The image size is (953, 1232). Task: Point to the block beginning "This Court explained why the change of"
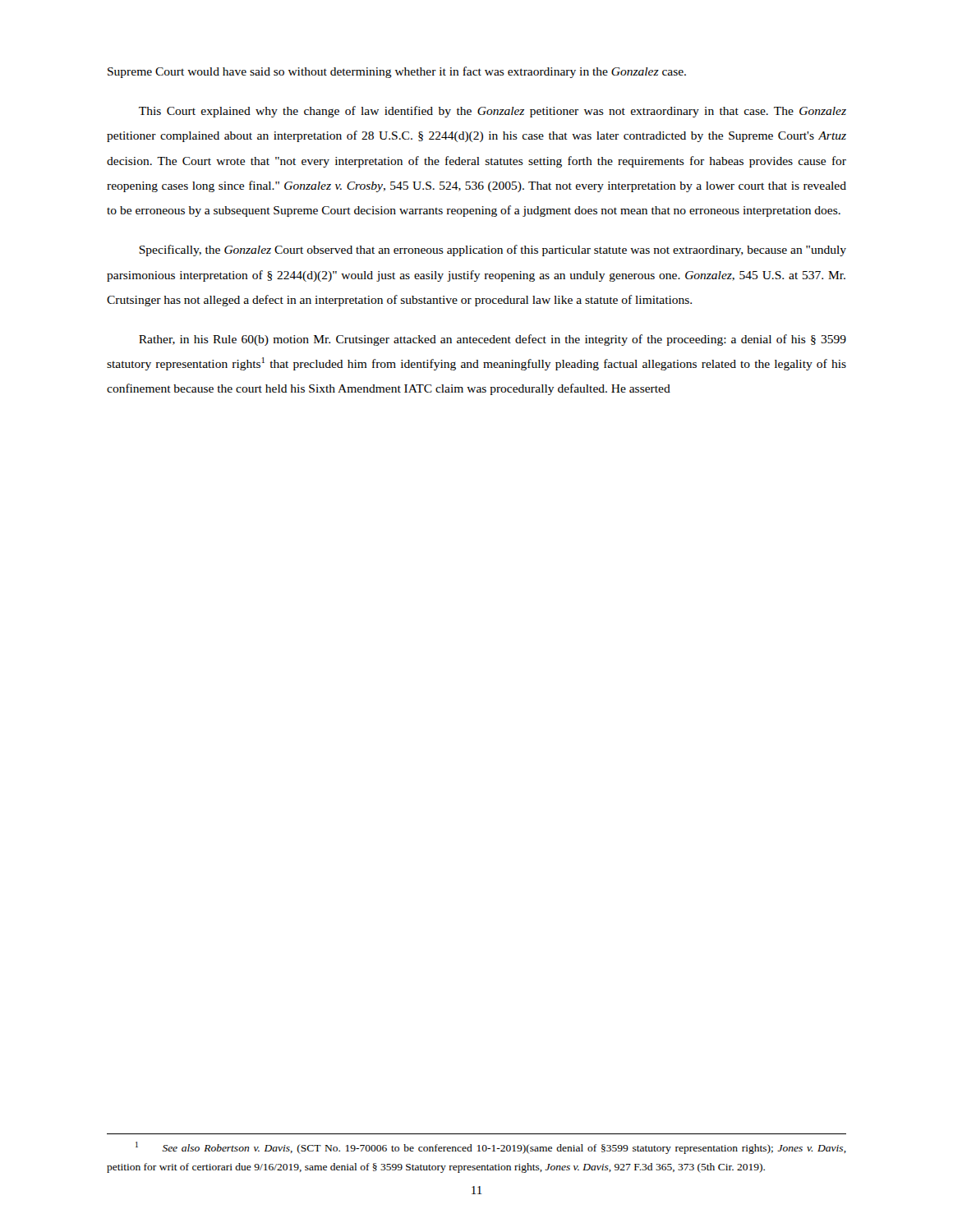coord(476,161)
